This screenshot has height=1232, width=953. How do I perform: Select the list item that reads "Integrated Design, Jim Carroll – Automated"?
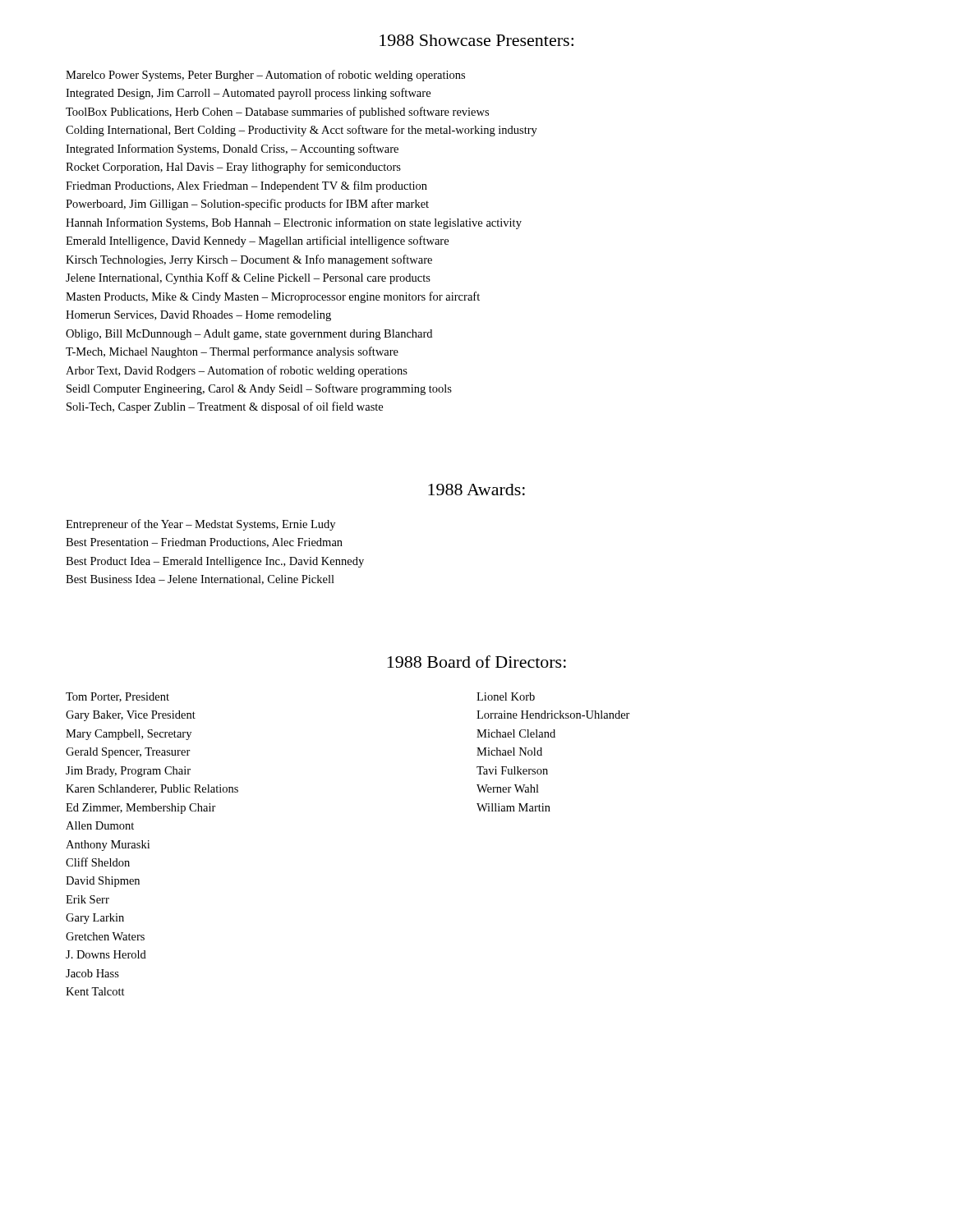point(248,93)
